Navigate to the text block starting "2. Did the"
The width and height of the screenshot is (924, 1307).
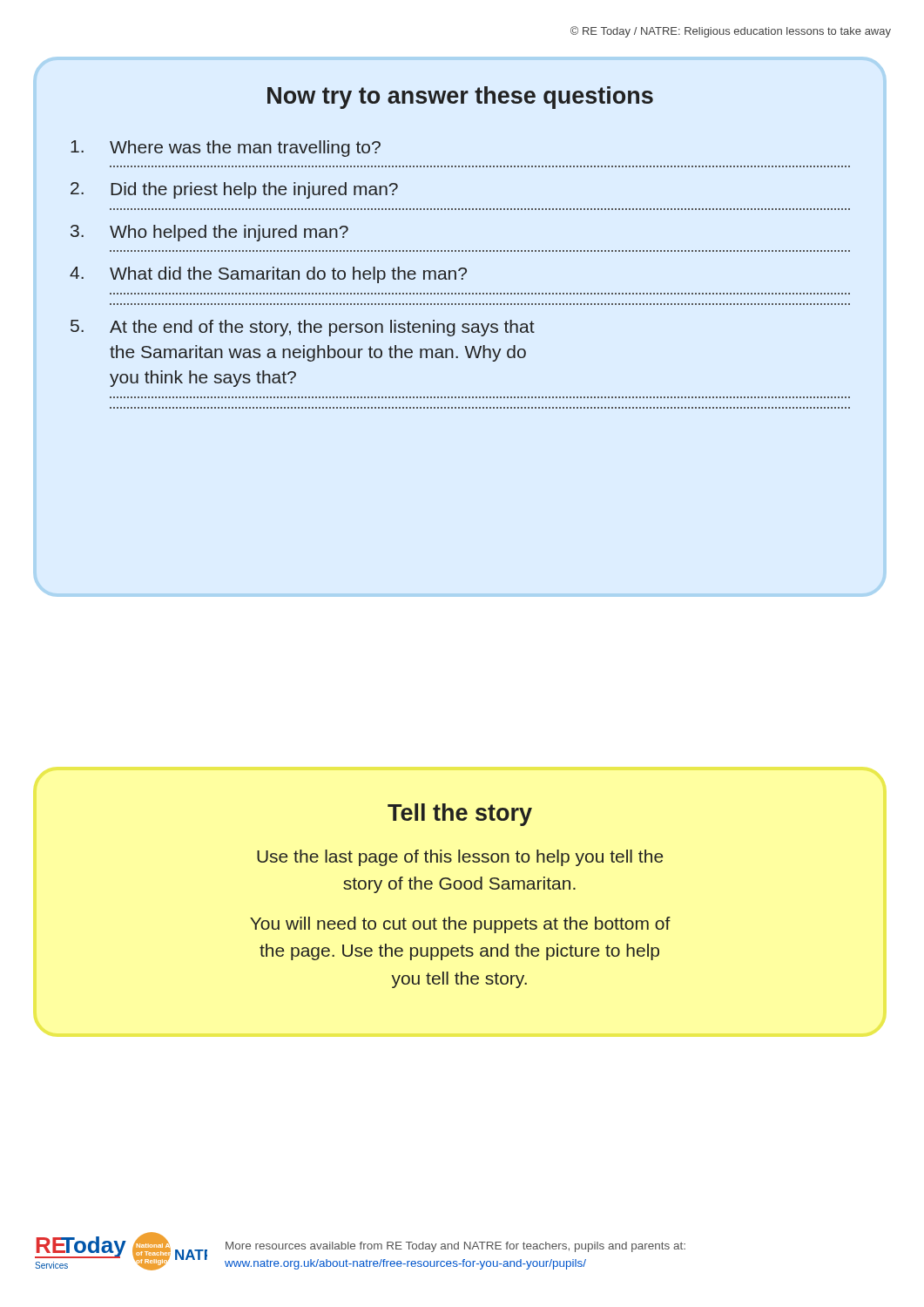[x=234, y=190]
